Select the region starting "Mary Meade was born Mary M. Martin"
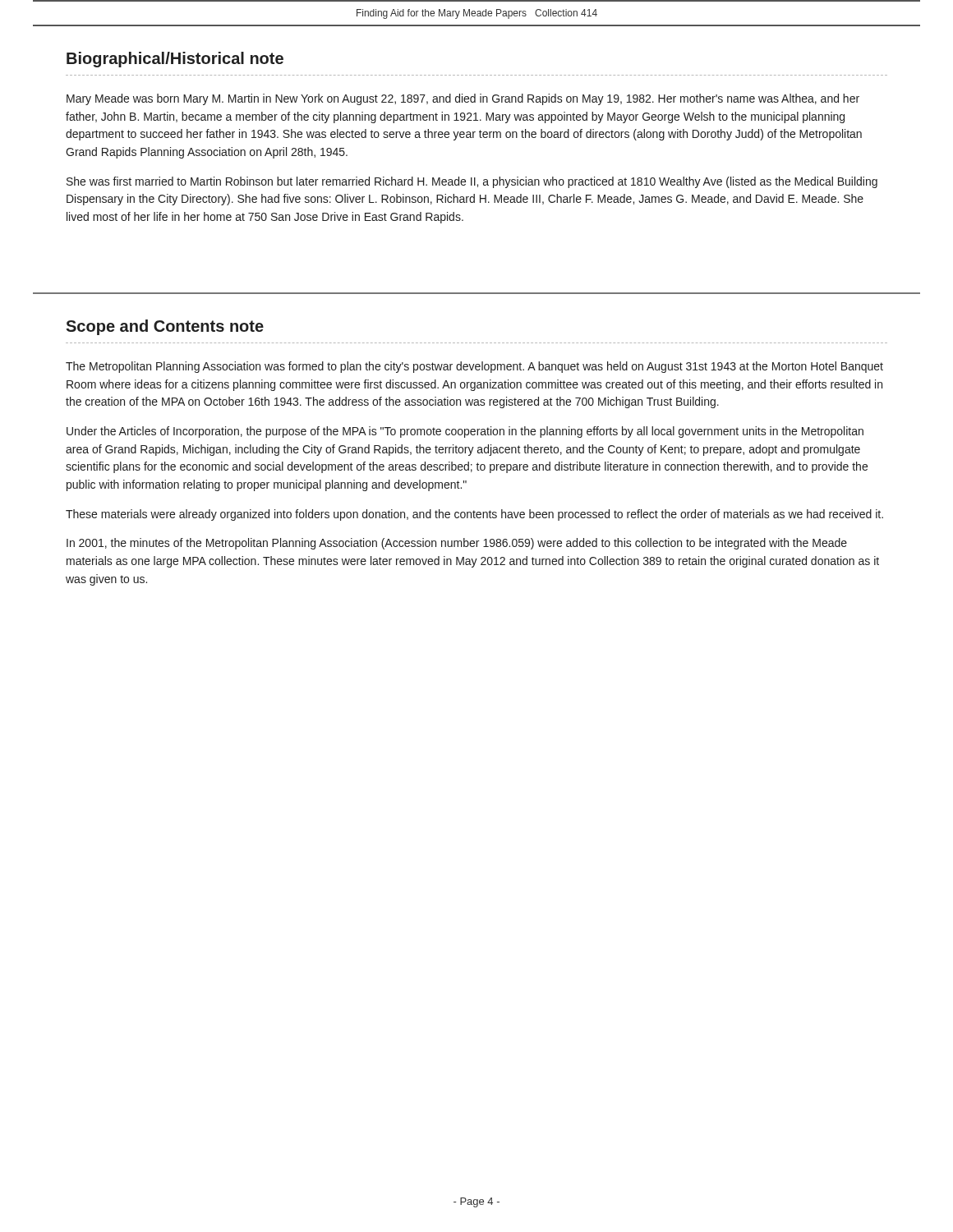This screenshot has height=1232, width=953. (x=464, y=125)
